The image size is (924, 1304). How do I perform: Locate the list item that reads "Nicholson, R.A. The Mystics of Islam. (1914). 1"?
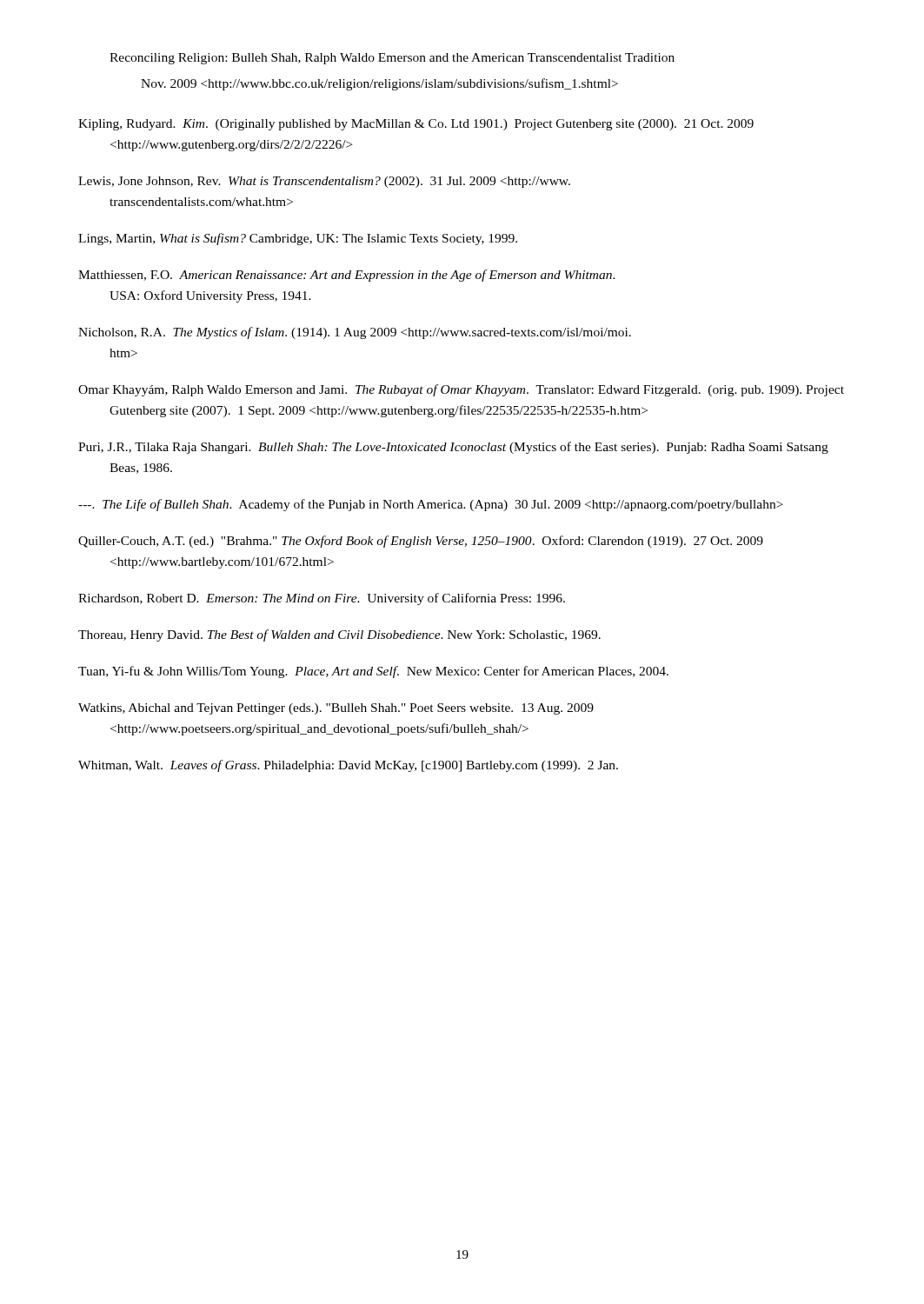[355, 342]
